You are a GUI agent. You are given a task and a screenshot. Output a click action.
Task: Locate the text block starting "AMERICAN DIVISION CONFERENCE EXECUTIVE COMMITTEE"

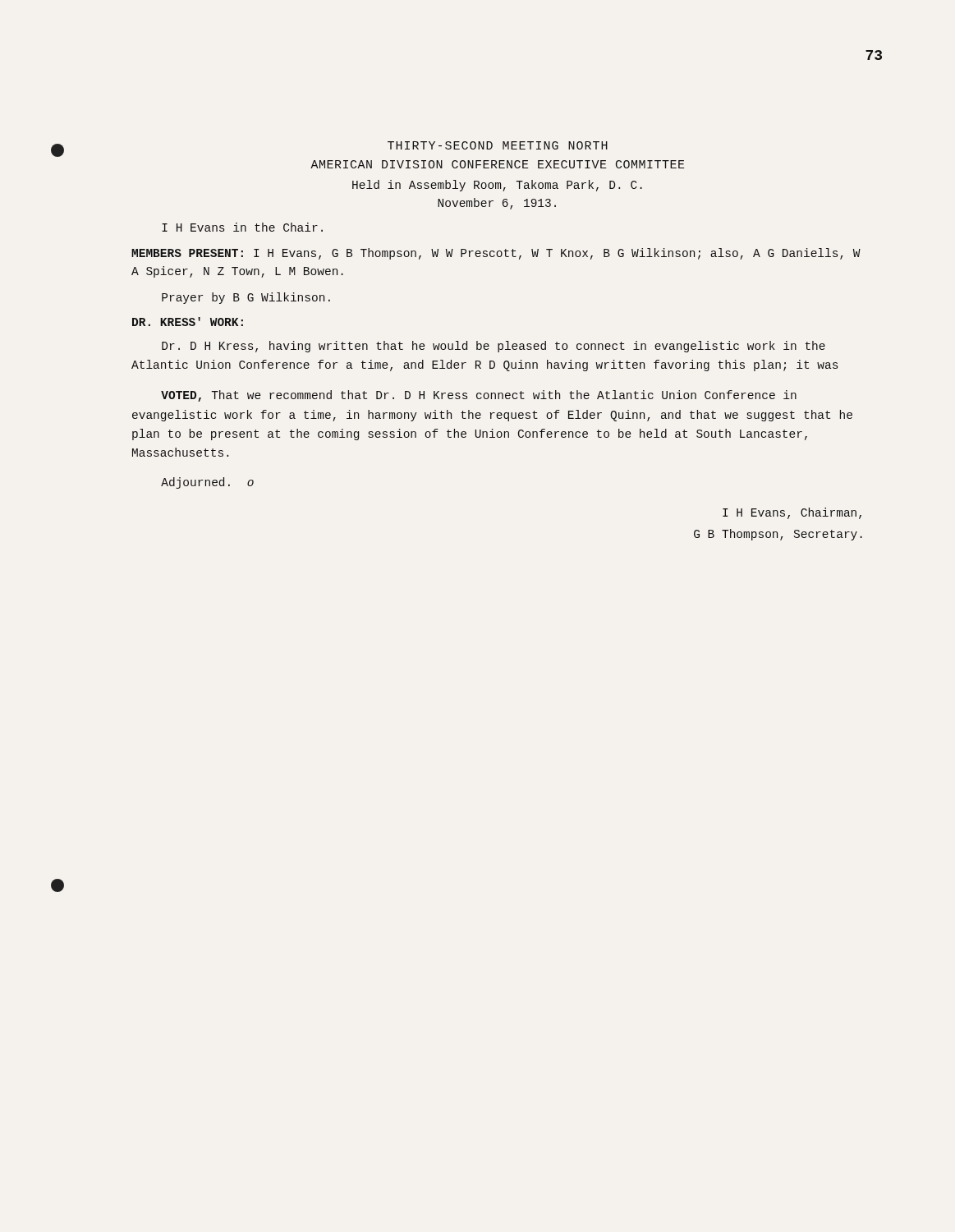[498, 166]
